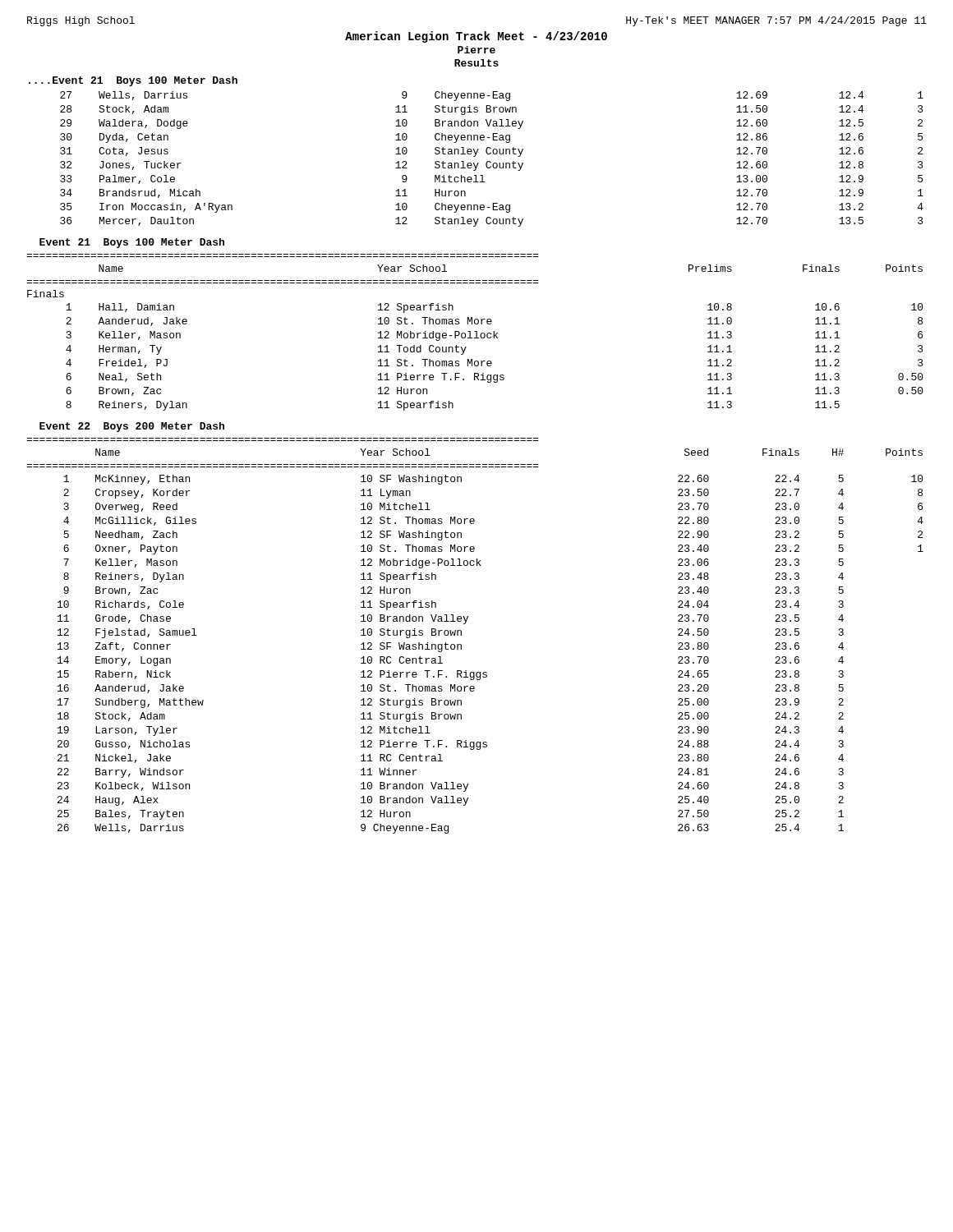Viewport: 953px width, 1232px height.
Task: Locate the section header that opens with "Event 22 Boys 200 Meter"
Action: pos(126,427)
